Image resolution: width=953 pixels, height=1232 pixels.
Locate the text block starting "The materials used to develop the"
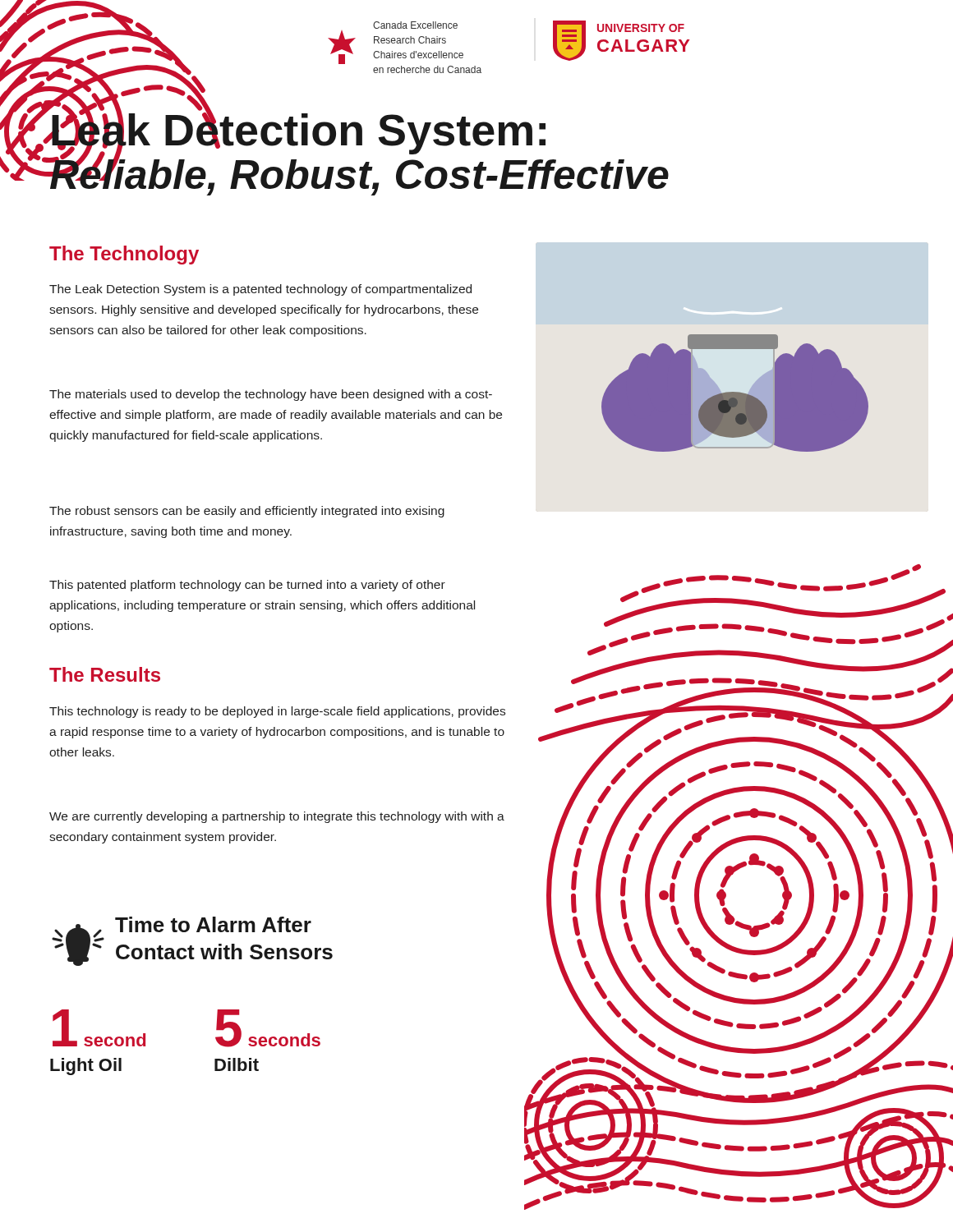click(x=281, y=415)
